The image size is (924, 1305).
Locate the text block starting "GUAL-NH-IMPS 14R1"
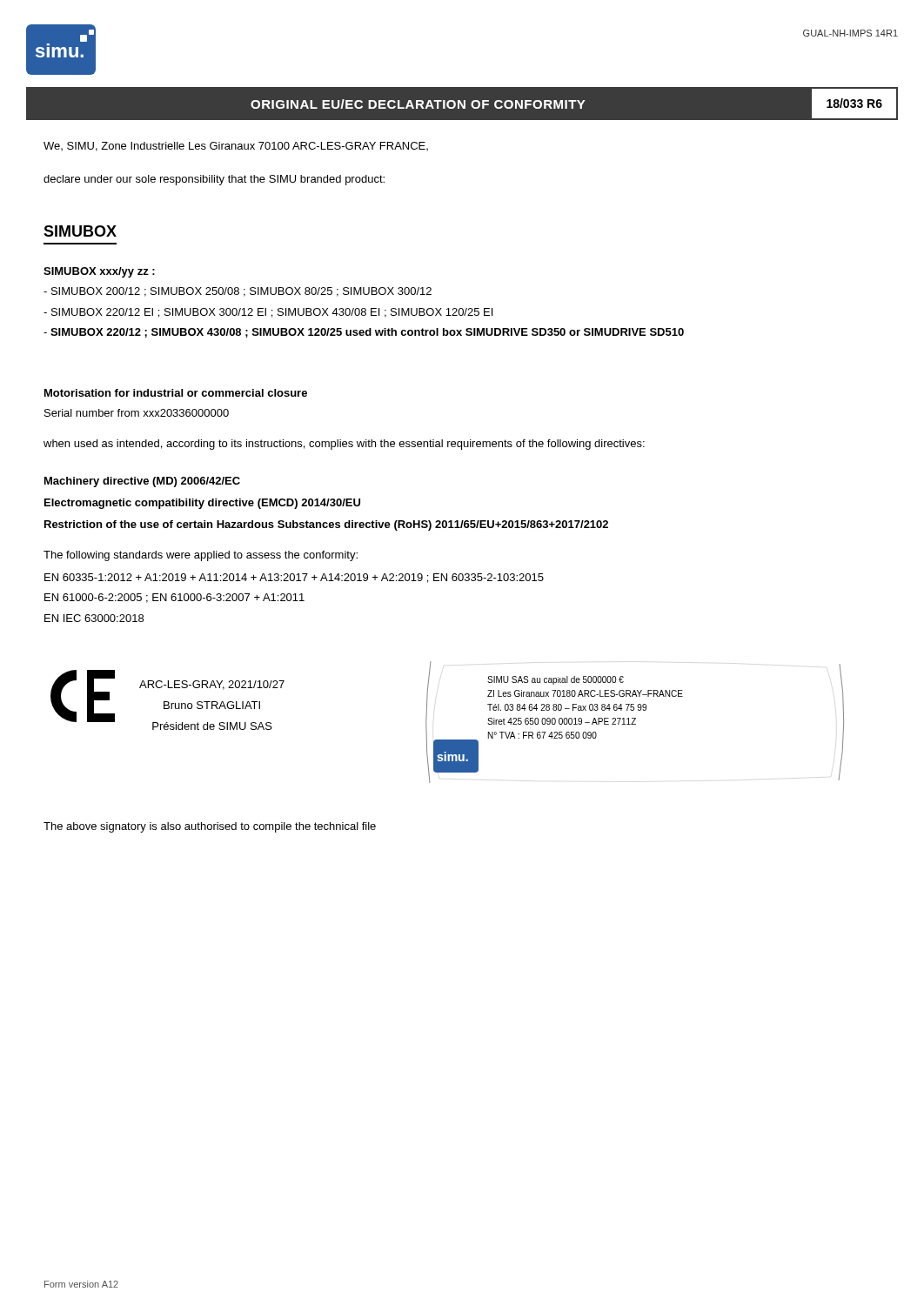[x=850, y=33]
